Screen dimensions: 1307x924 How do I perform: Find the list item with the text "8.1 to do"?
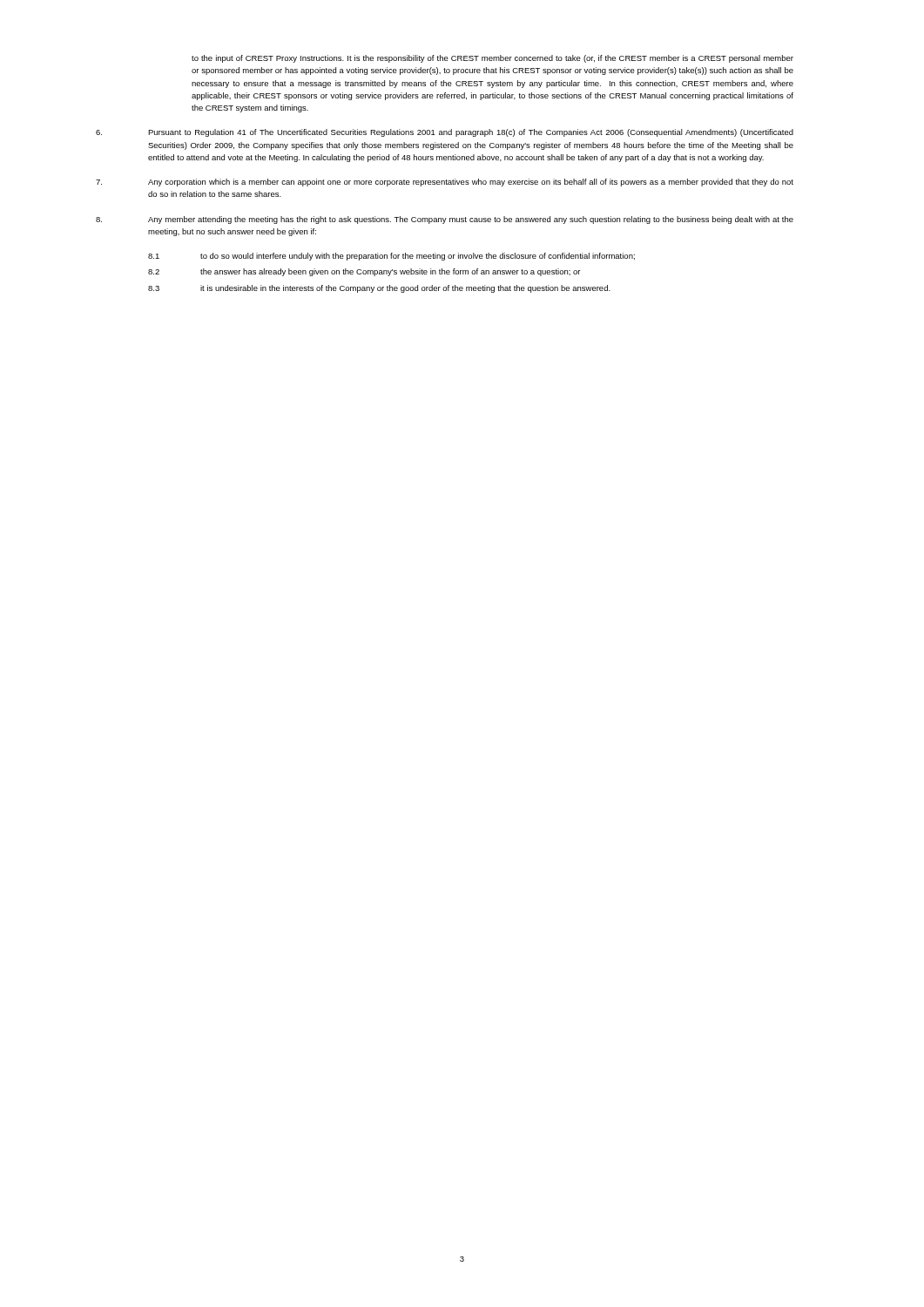pos(436,256)
